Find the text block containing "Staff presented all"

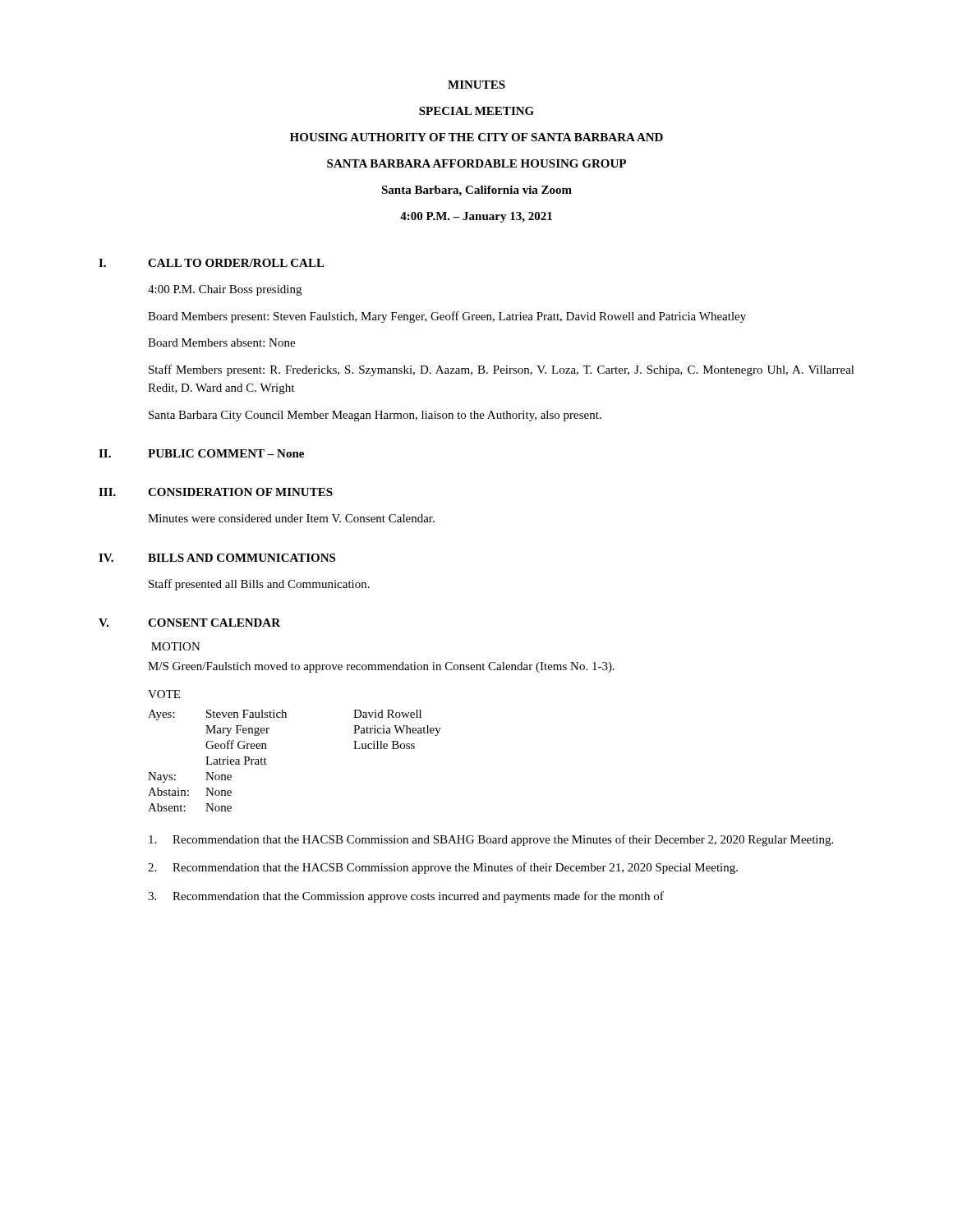point(259,584)
